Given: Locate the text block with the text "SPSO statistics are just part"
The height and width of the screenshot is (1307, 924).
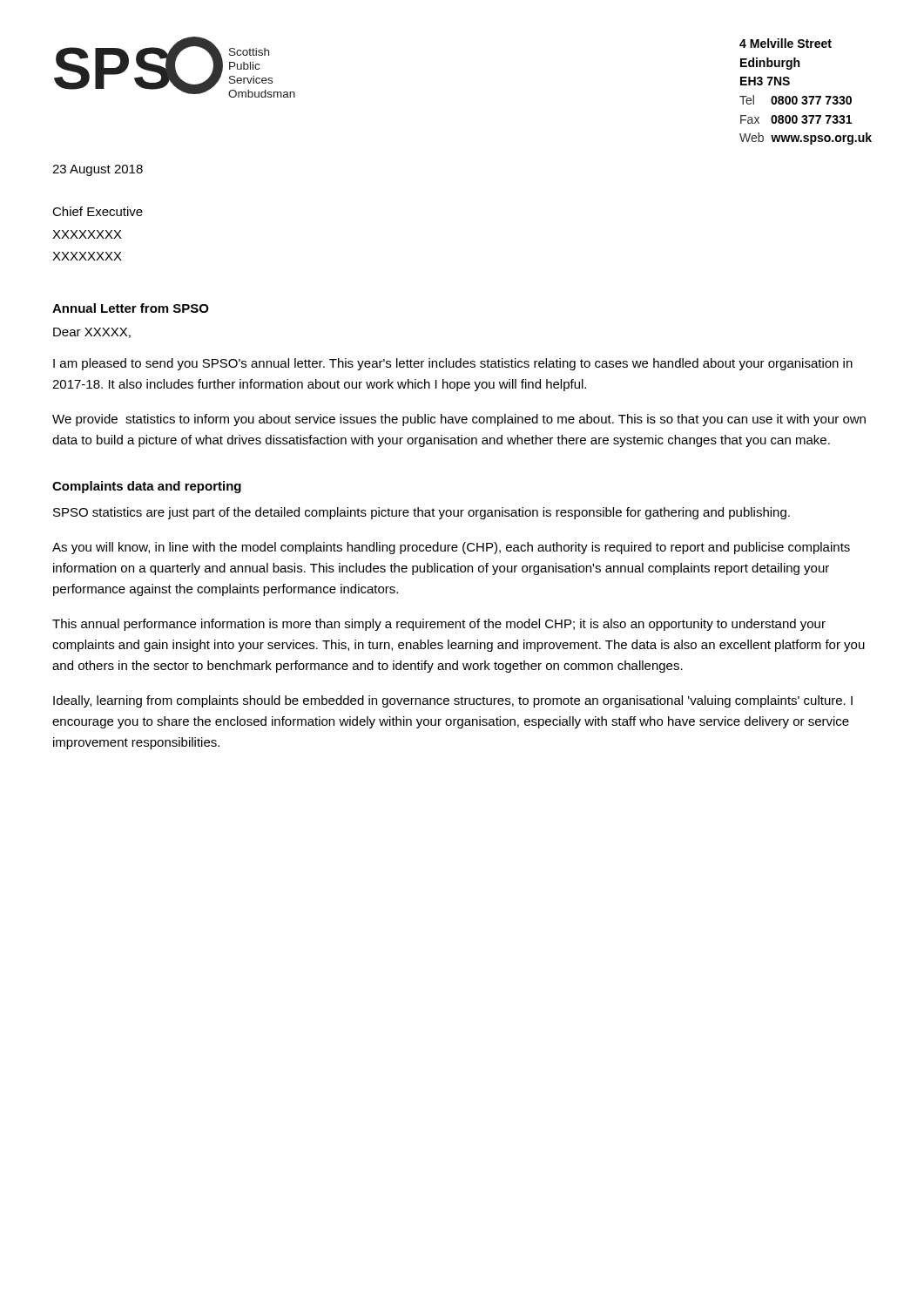Looking at the screenshot, I should click(422, 511).
